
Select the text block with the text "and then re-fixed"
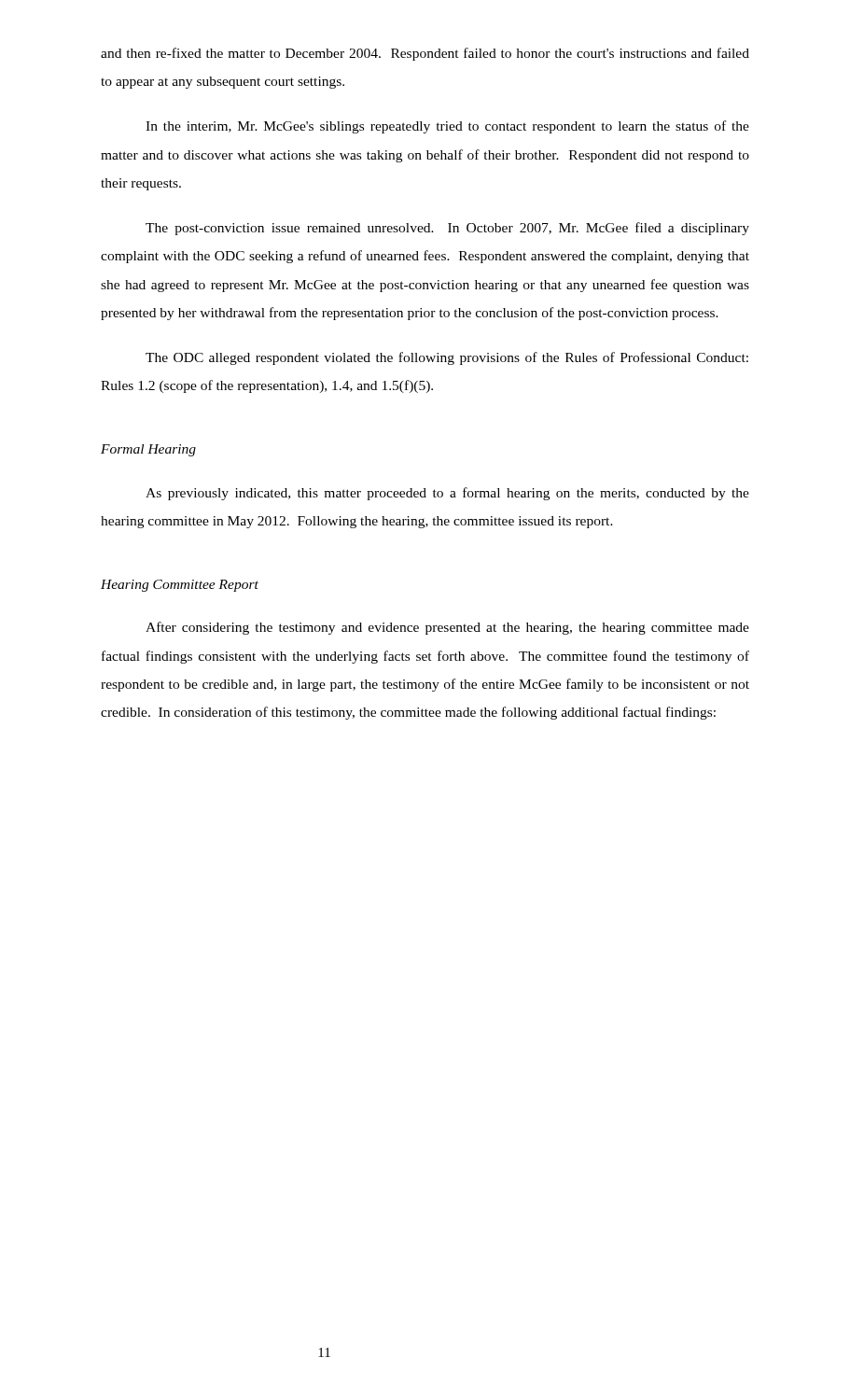(425, 67)
